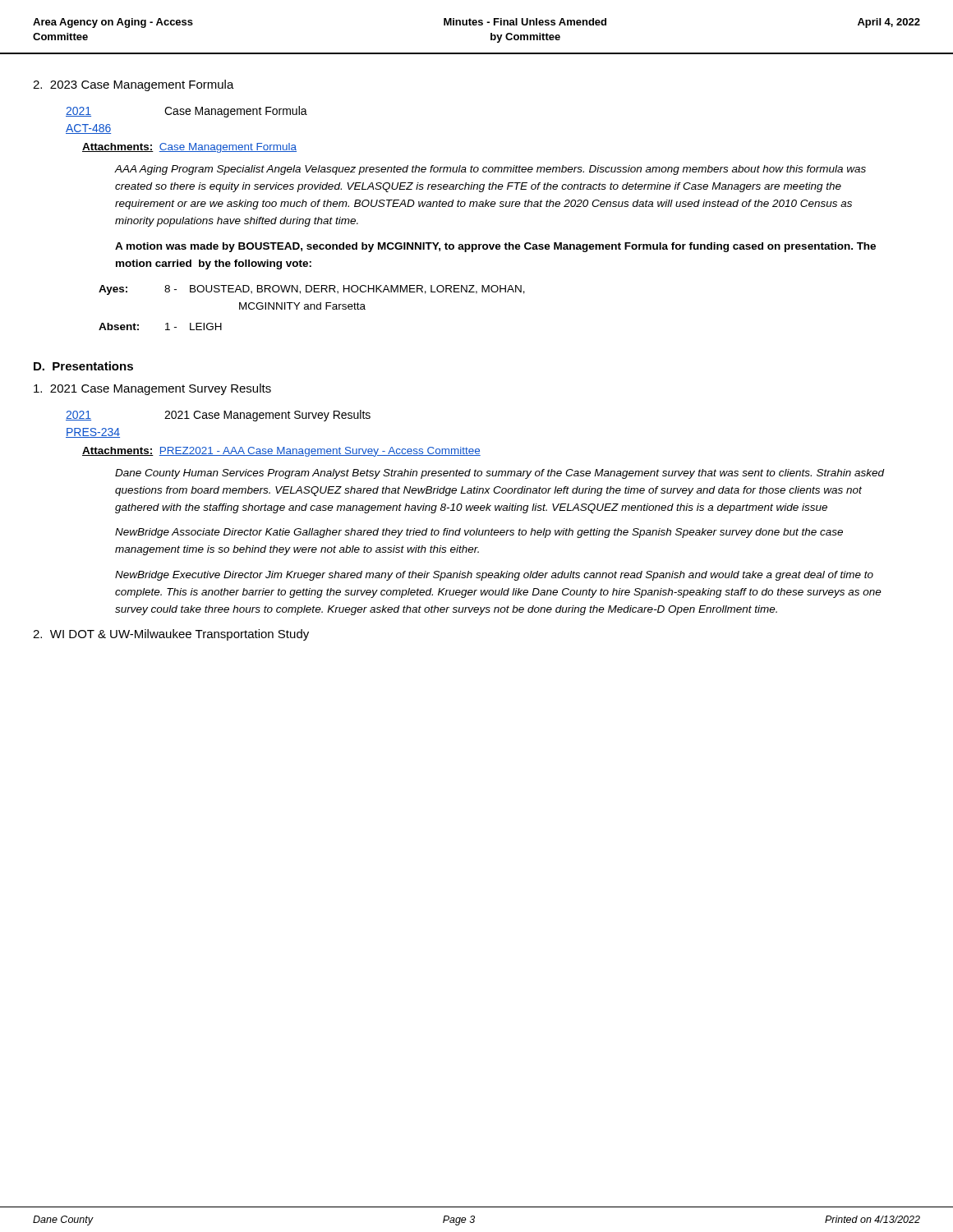Locate the text "2021ACT-486 Case Management Formula"
Image resolution: width=953 pixels, height=1232 pixels.
186,112
